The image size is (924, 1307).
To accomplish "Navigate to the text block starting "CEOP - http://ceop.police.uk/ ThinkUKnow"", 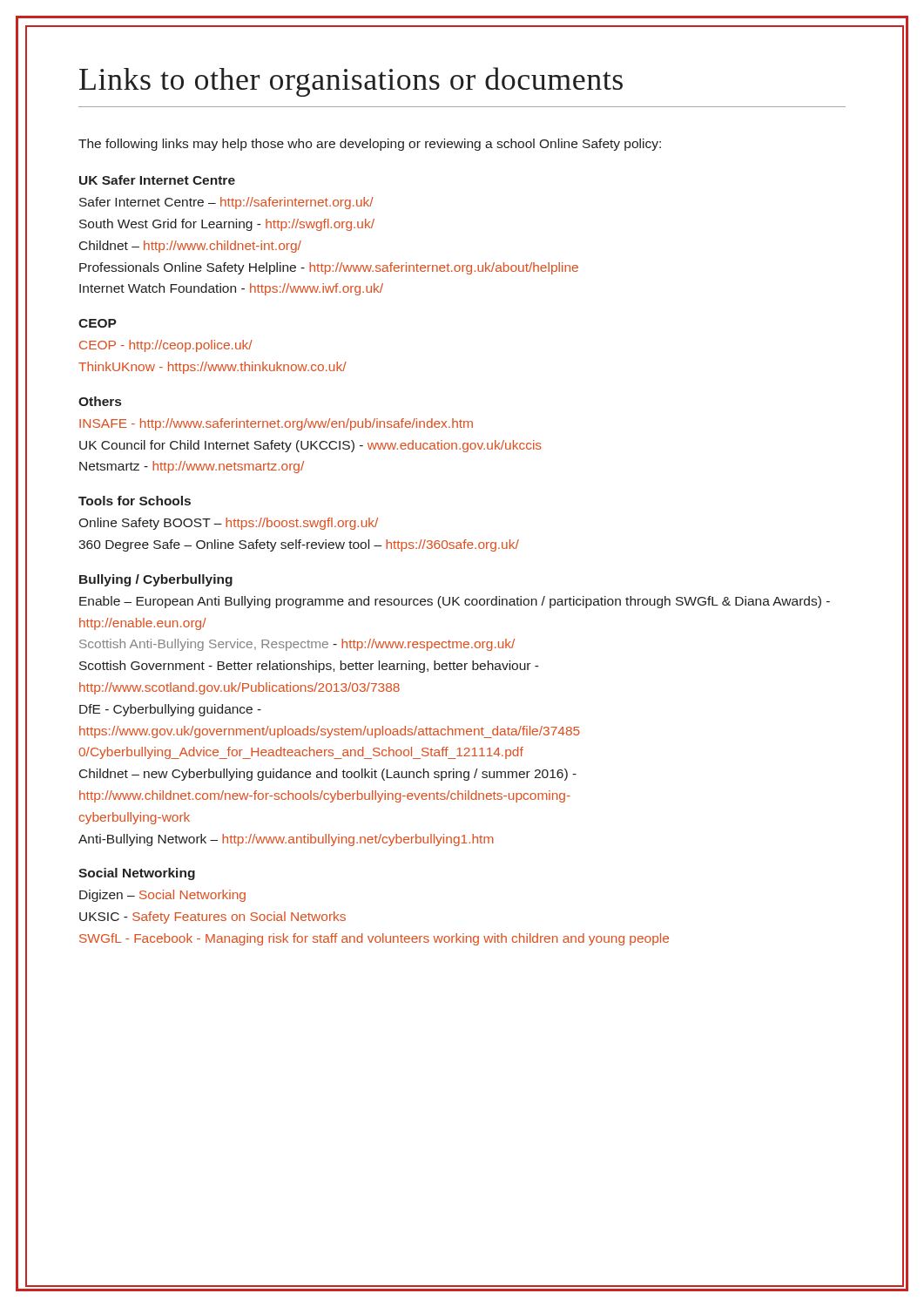I will point(212,356).
